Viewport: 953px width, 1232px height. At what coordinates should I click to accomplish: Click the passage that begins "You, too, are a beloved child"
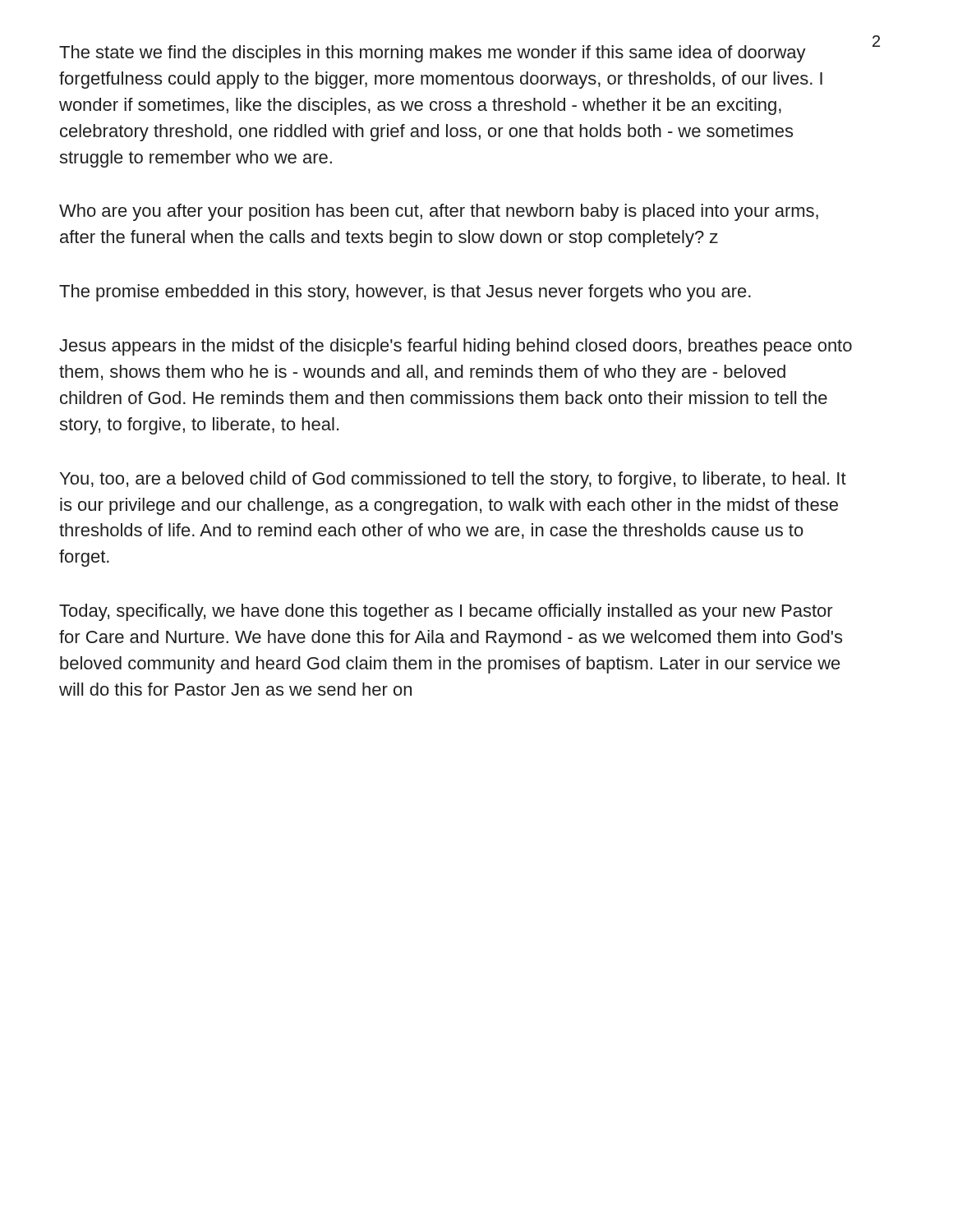point(452,517)
